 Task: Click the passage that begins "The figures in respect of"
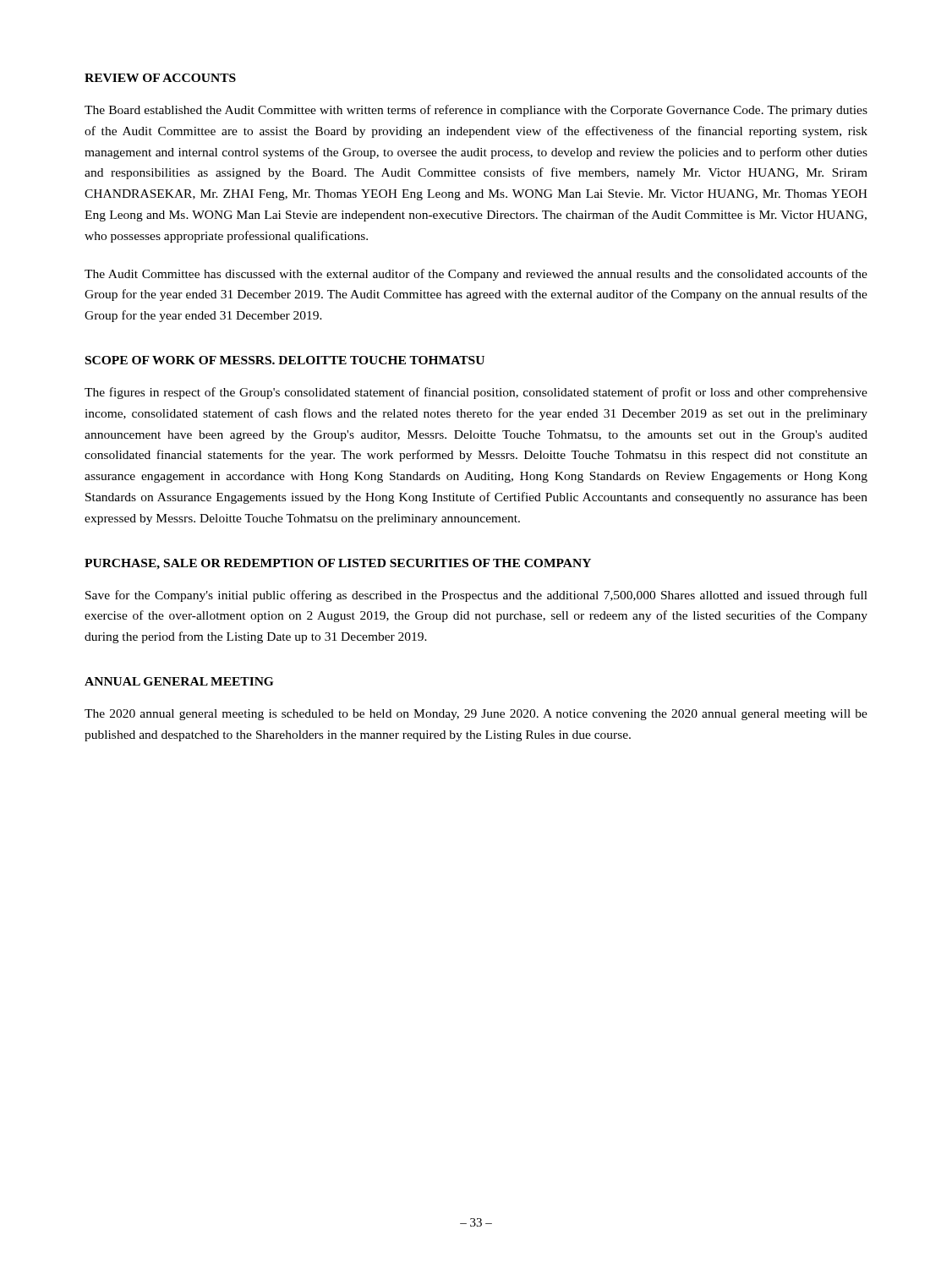coord(476,455)
